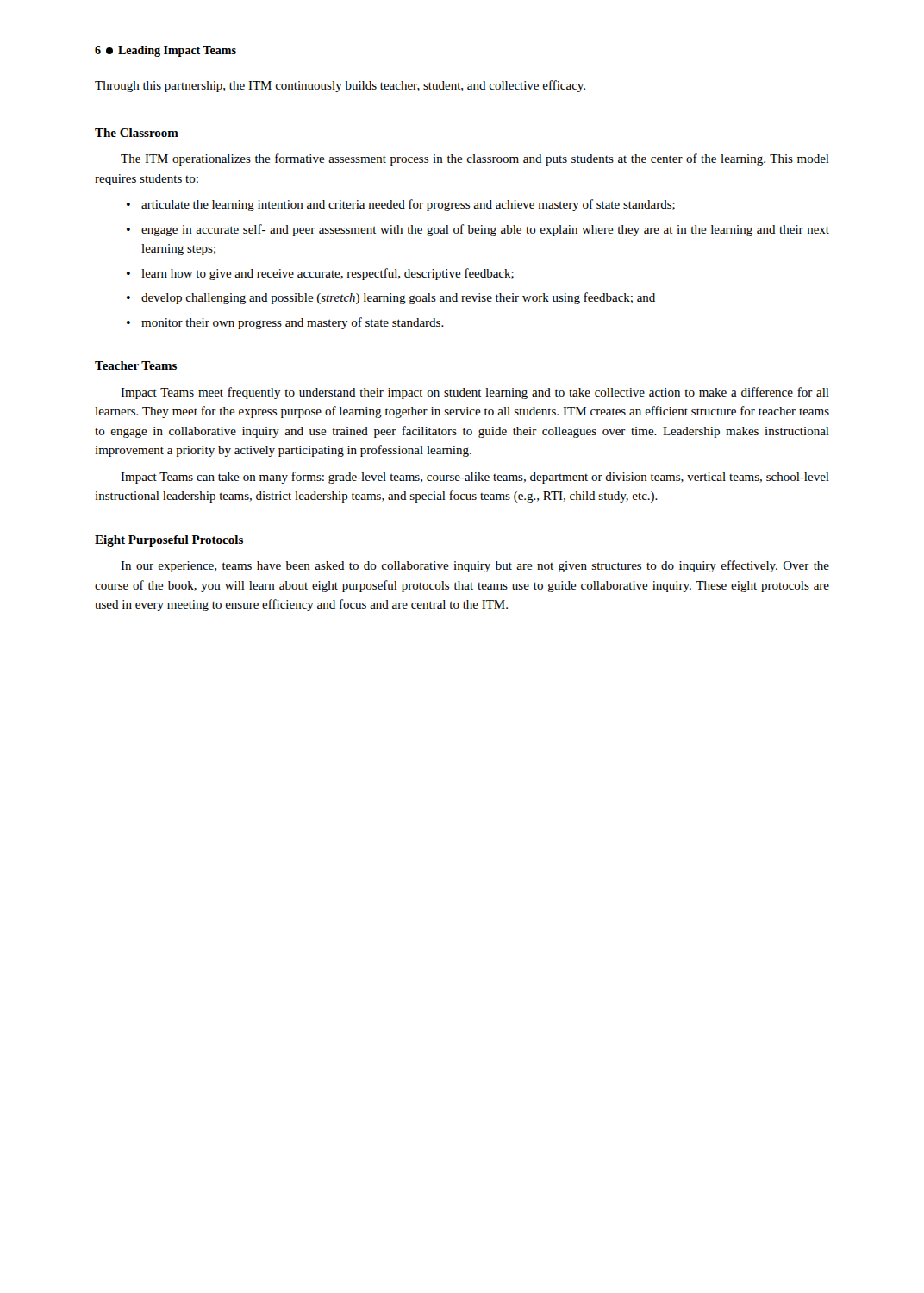Image resolution: width=924 pixels, height=1293 pixels.
Task: Select the list item with the text "engage in accurate self-"
Action: click(485, 239)
